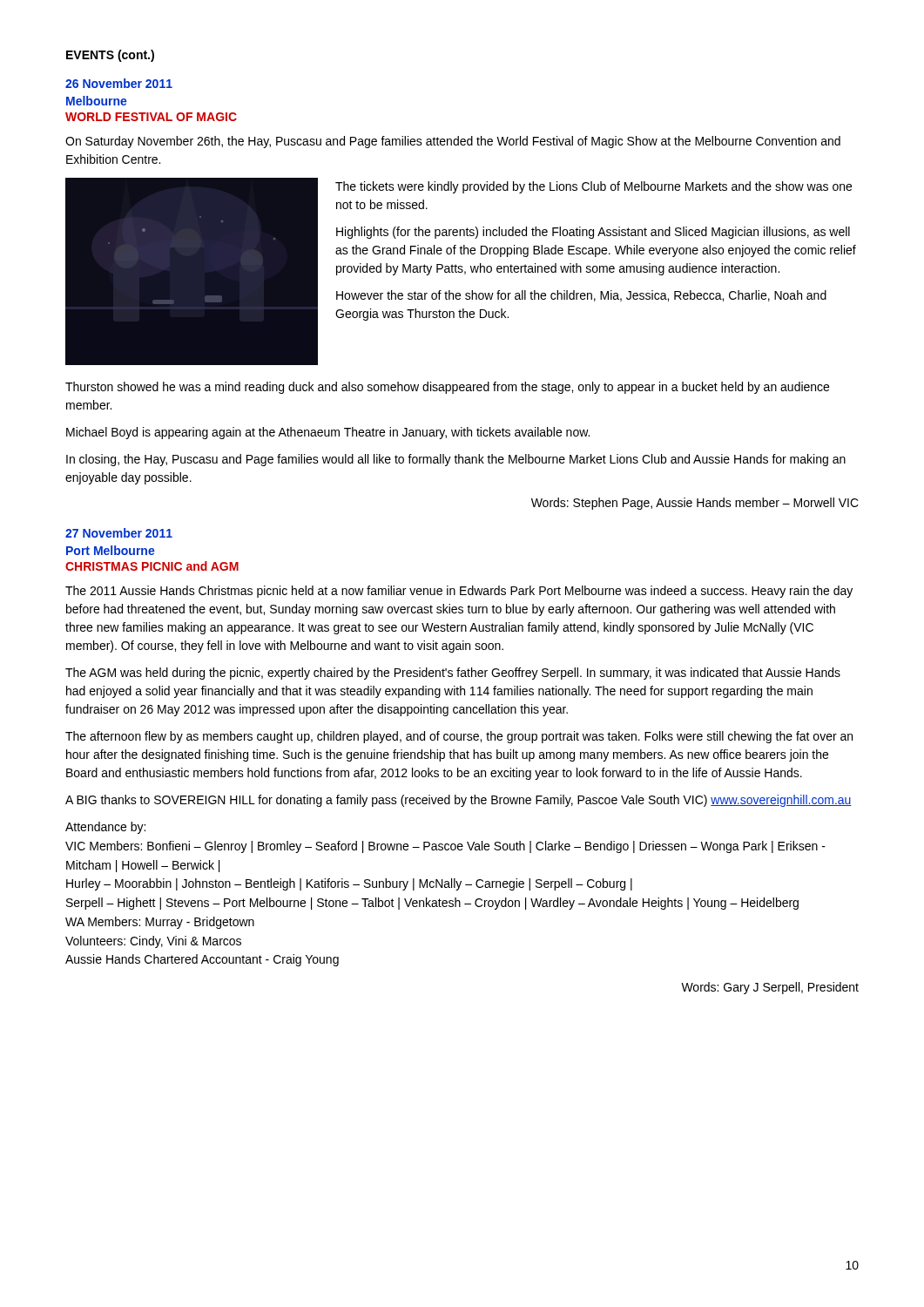Click on the block starting "Words: Stephen Page, Aussie Hands member – Morwell"
Viewport: 924px width, 1307px height.
[695, 503]
